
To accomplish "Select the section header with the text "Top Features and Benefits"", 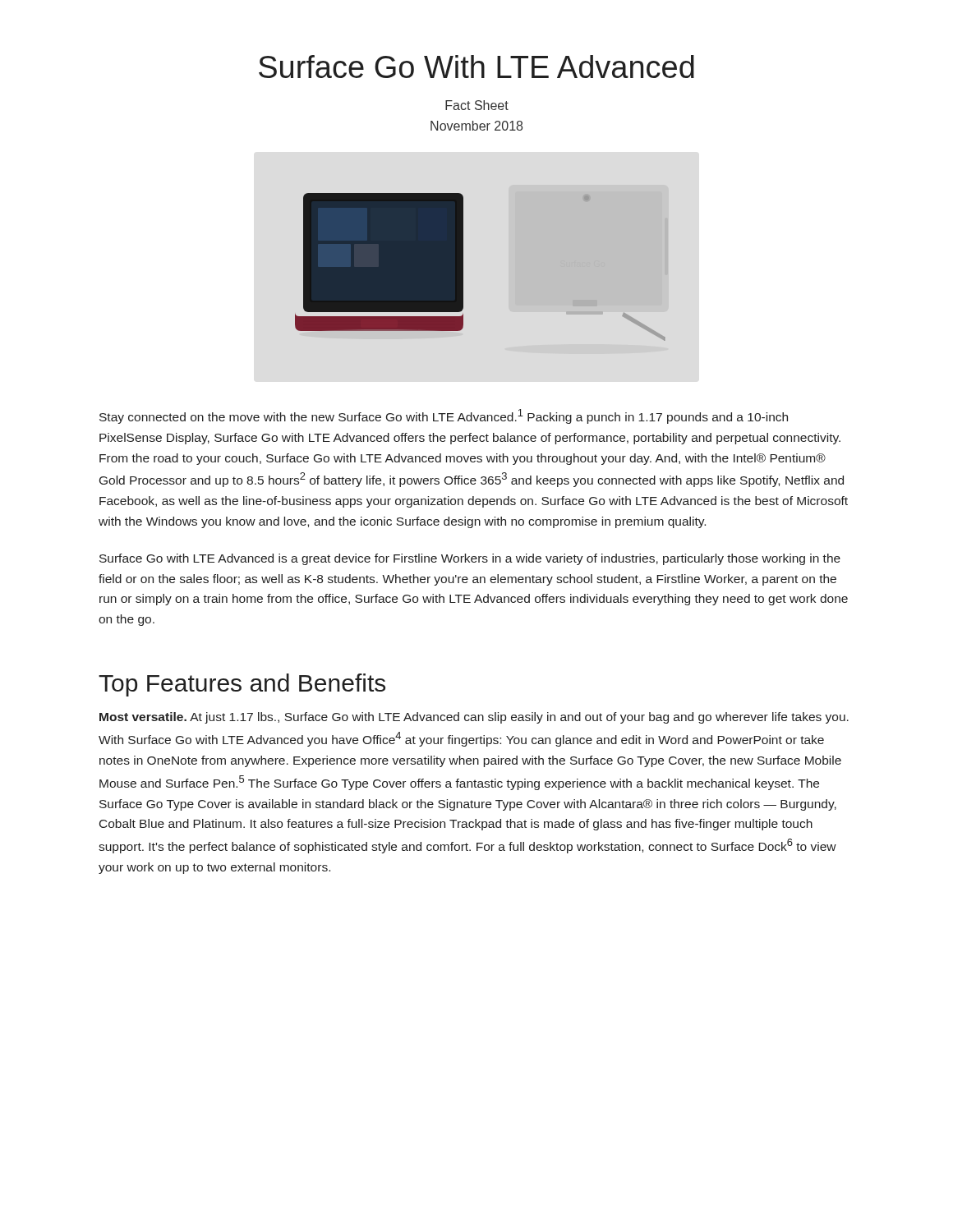I will pyautogui.click(x=242, y=683).
